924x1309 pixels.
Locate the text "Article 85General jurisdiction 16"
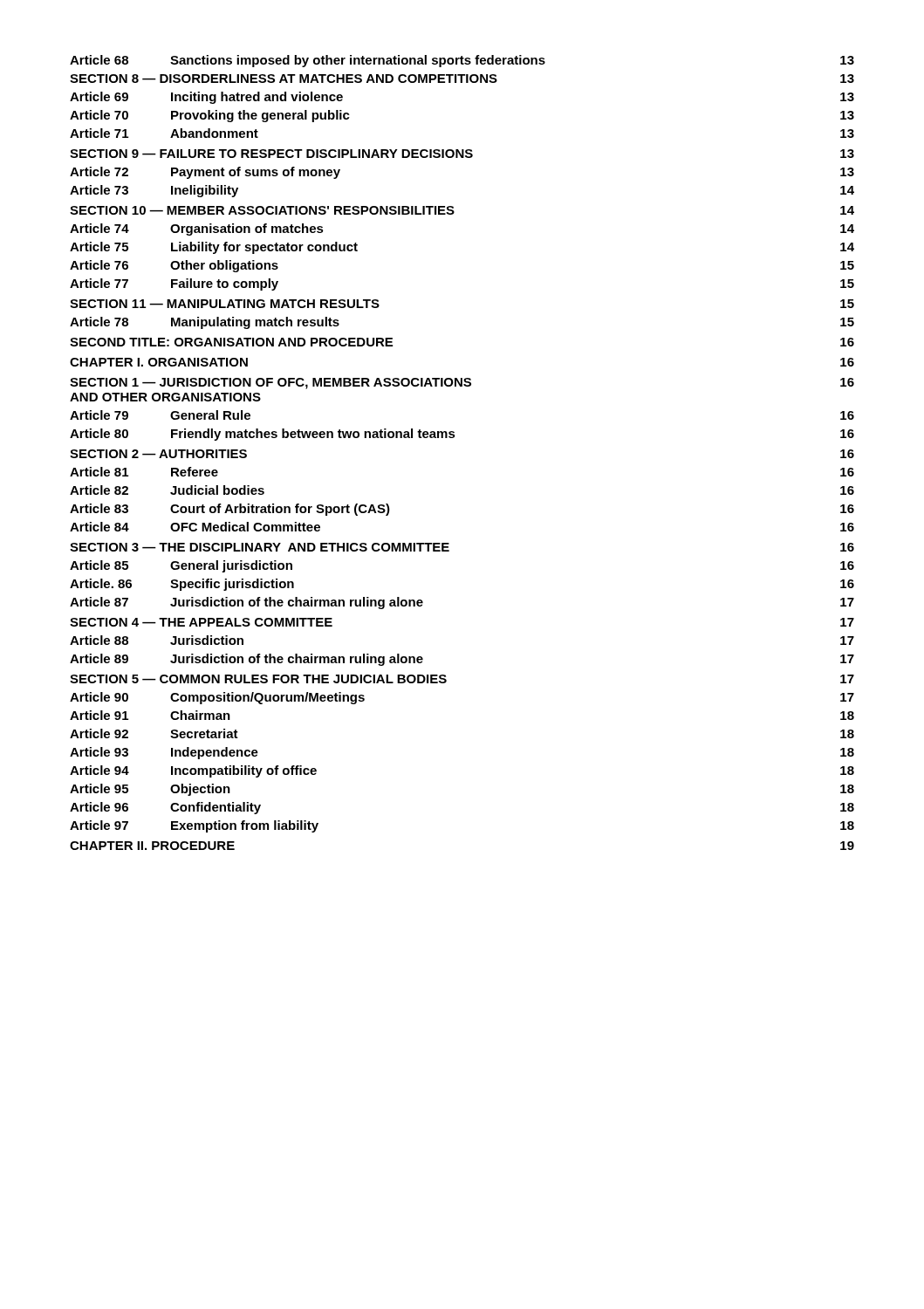tap(102, 566)
